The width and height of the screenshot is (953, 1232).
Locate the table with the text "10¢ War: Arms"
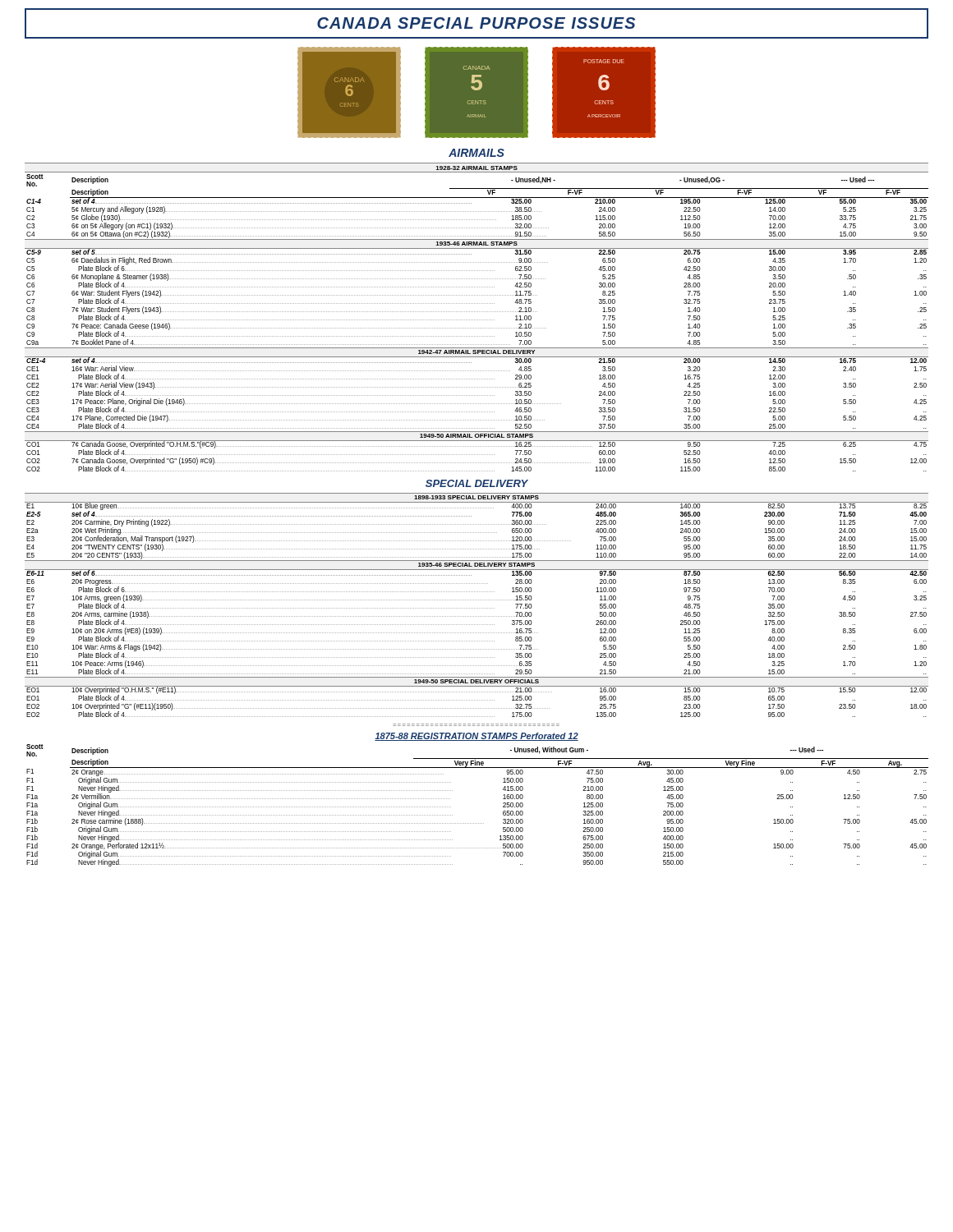click(476, 606)
